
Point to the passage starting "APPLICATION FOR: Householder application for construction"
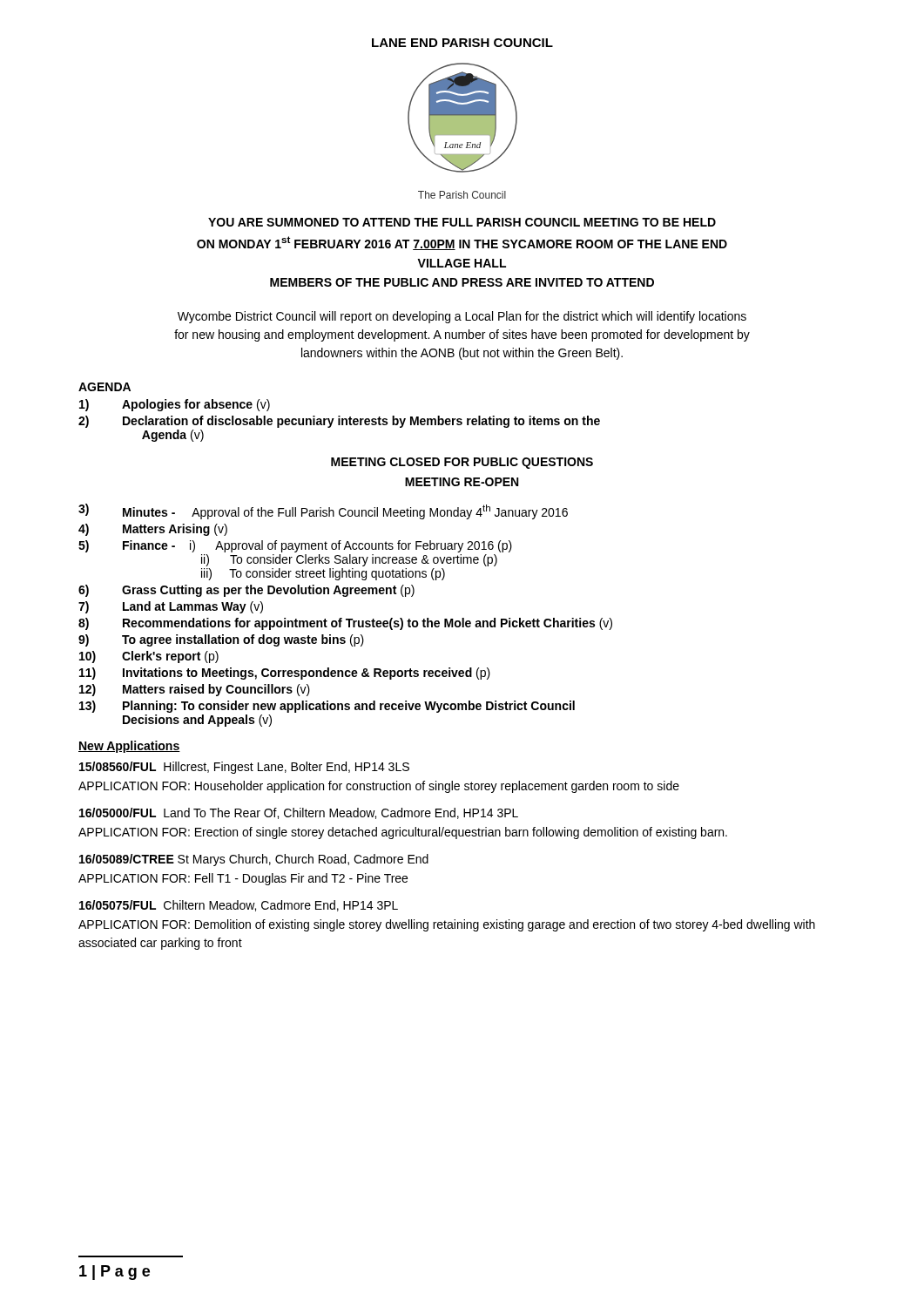(379, 786)
